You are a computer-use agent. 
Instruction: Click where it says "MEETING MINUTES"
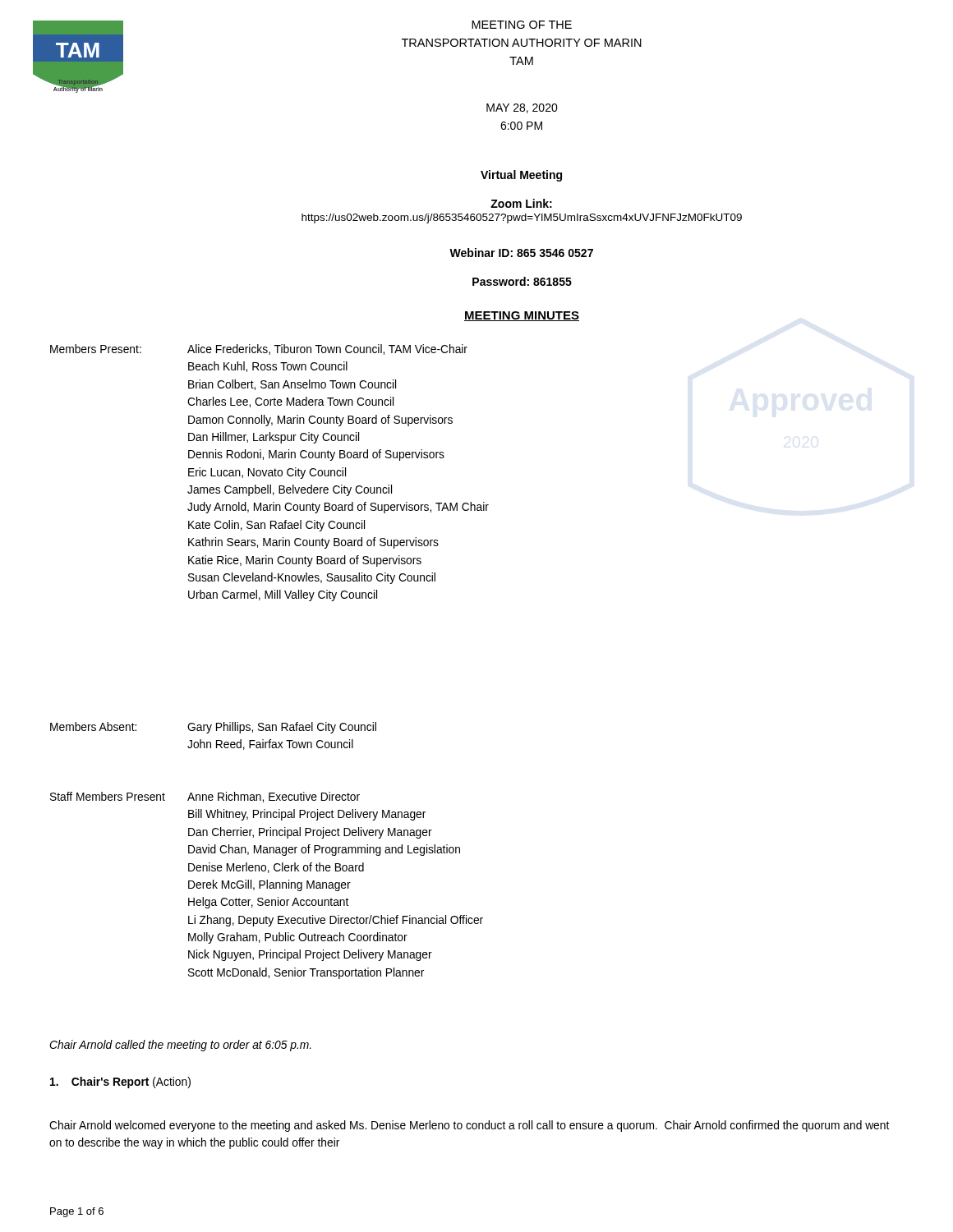(522, 315)
